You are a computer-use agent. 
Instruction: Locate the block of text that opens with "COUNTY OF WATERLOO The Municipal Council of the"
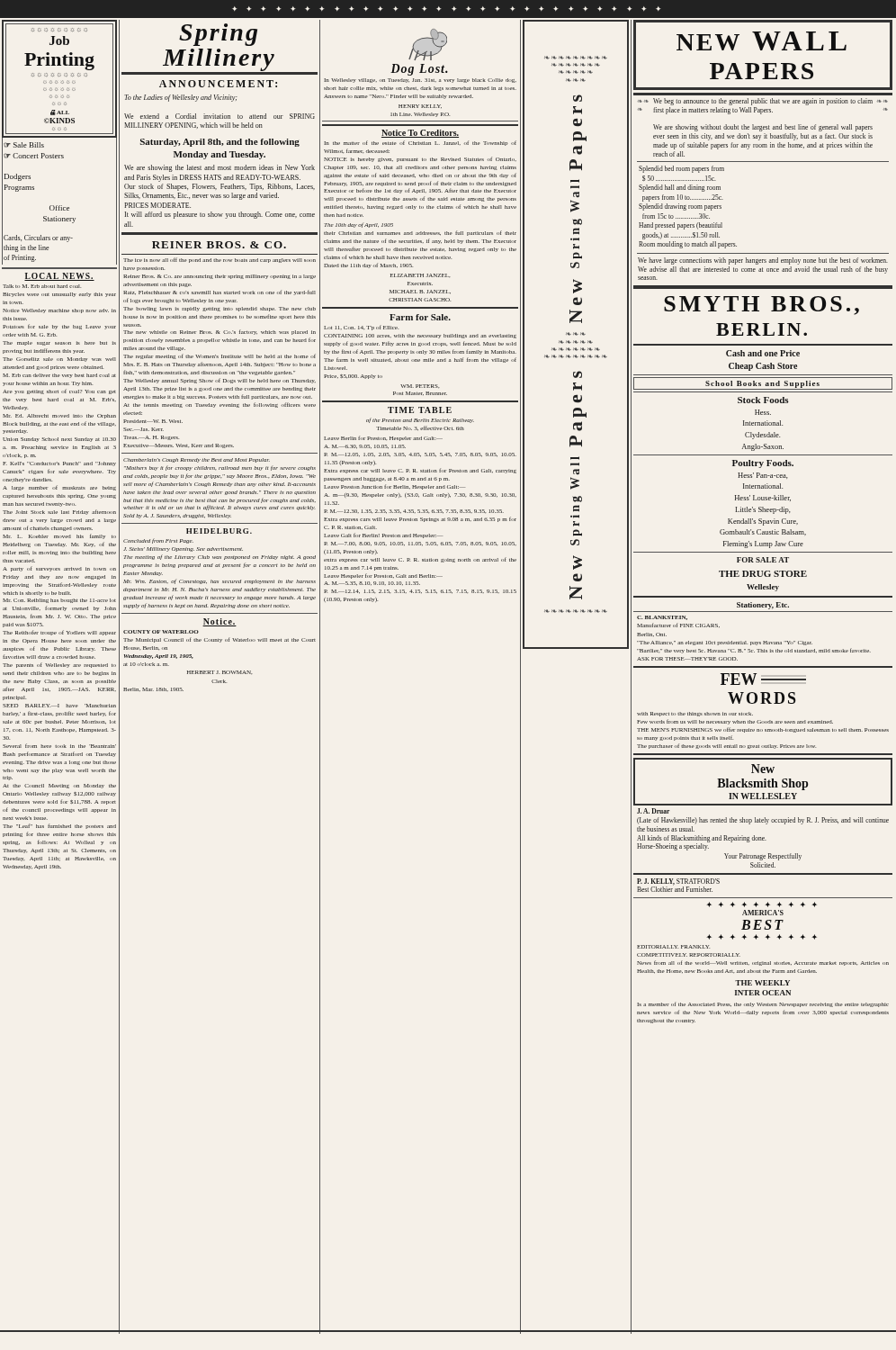pos(220,660)
